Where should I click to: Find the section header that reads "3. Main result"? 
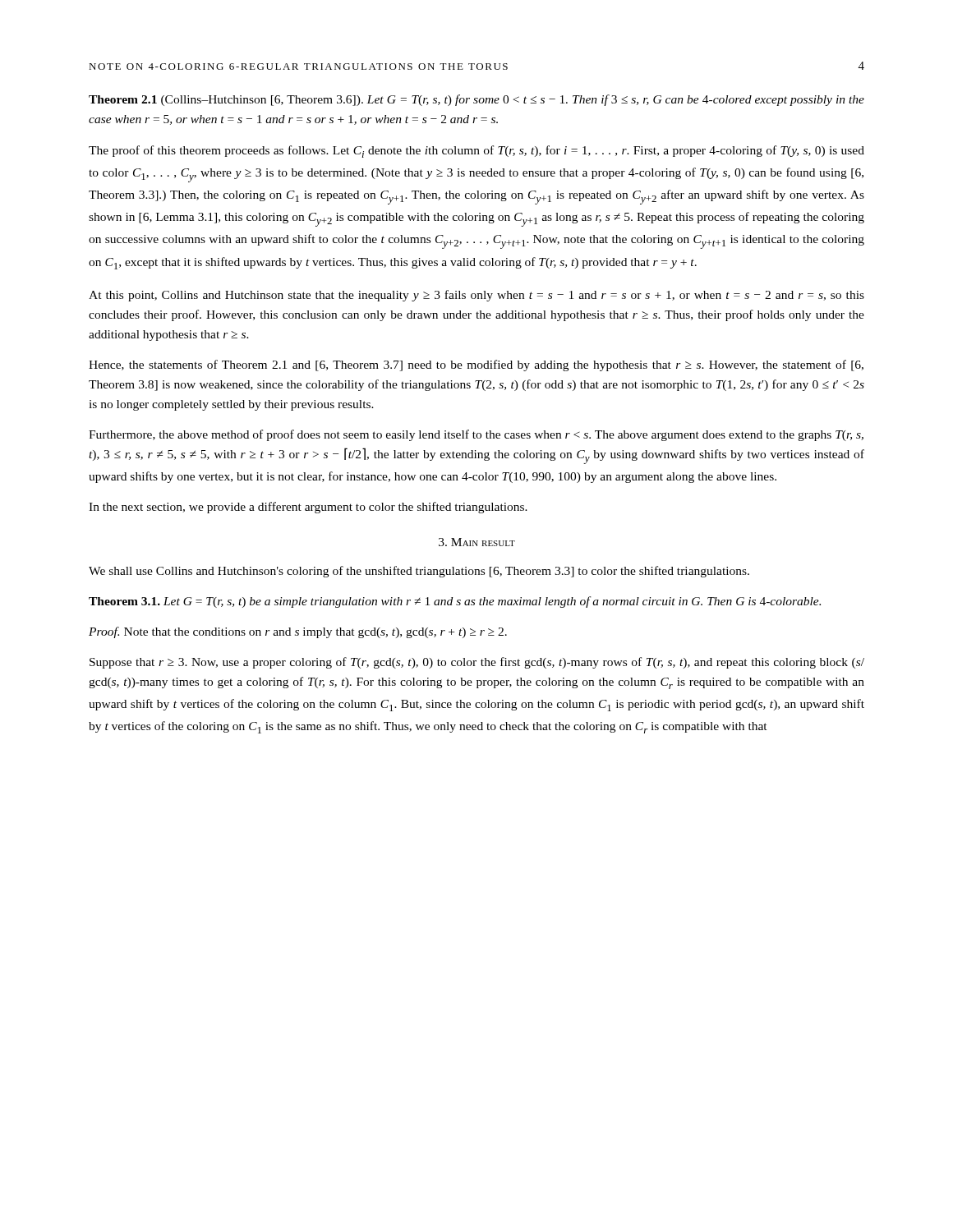[x=476, y=542]
